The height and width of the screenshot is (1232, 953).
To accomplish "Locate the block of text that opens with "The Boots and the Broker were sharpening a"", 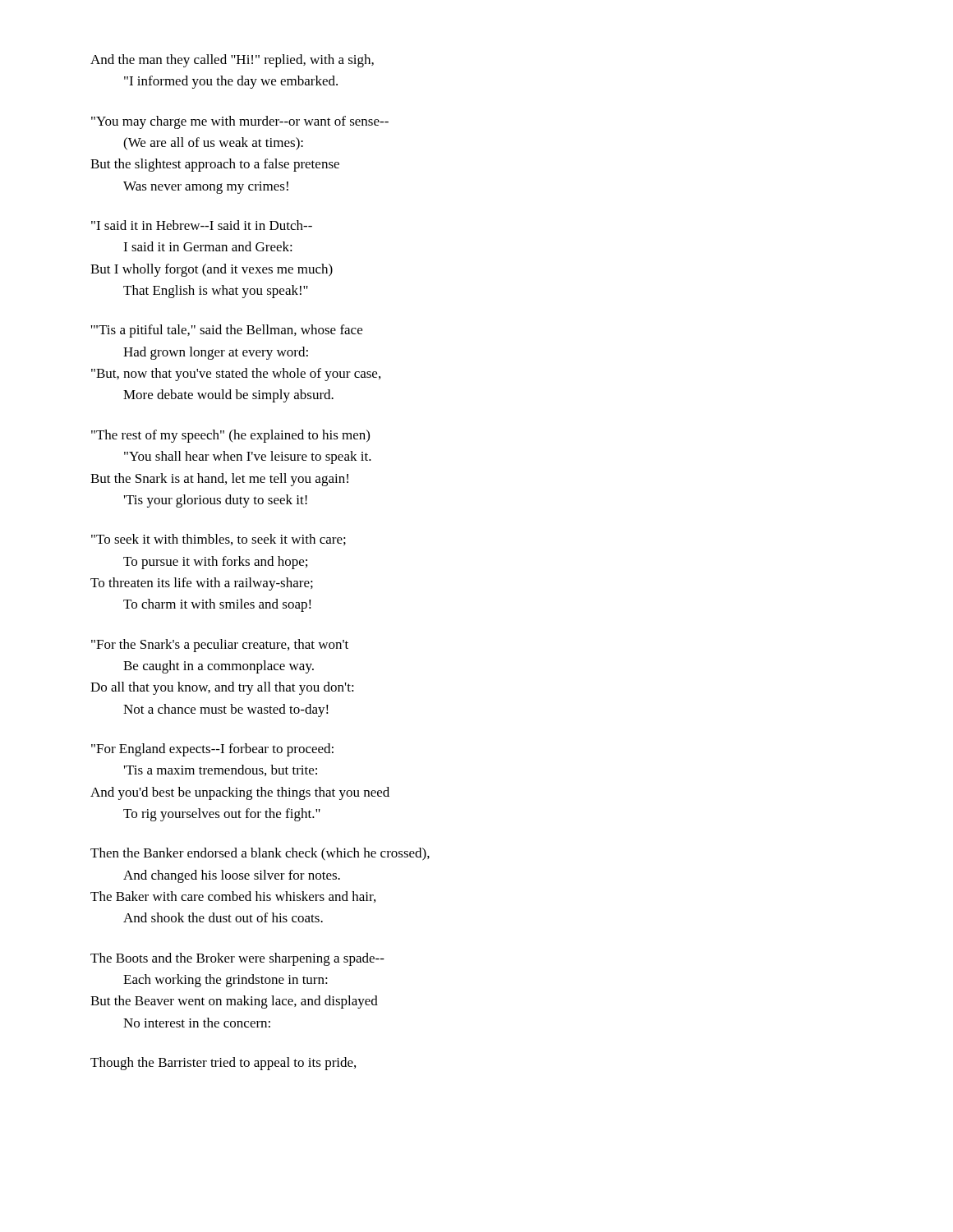I will (378, 991).
